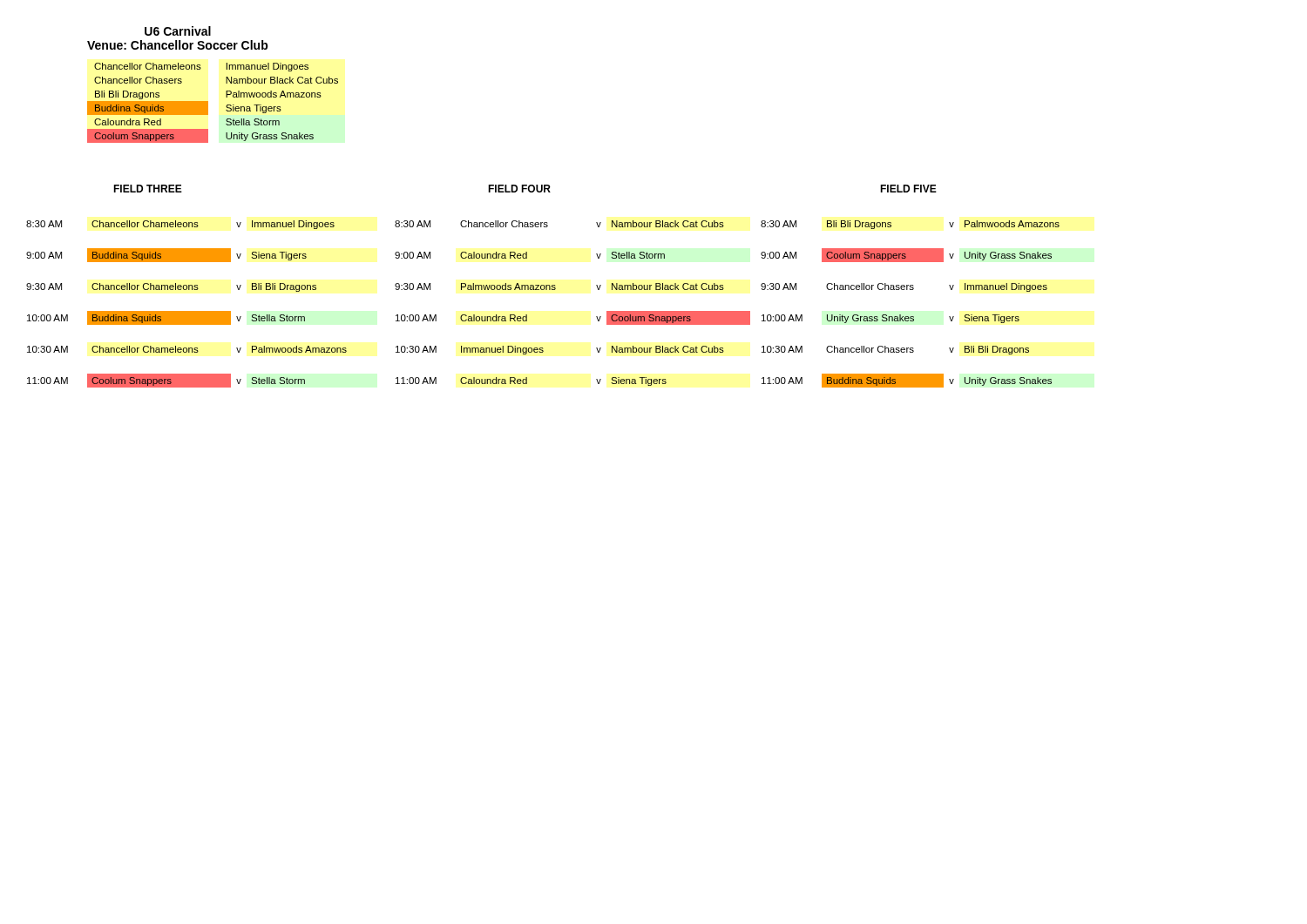The height and width of the screenshot is (924, 1307).
Task: Locate the table with the text "8:30 AM Chancellor Chameleons"
Action: (662, 302)
